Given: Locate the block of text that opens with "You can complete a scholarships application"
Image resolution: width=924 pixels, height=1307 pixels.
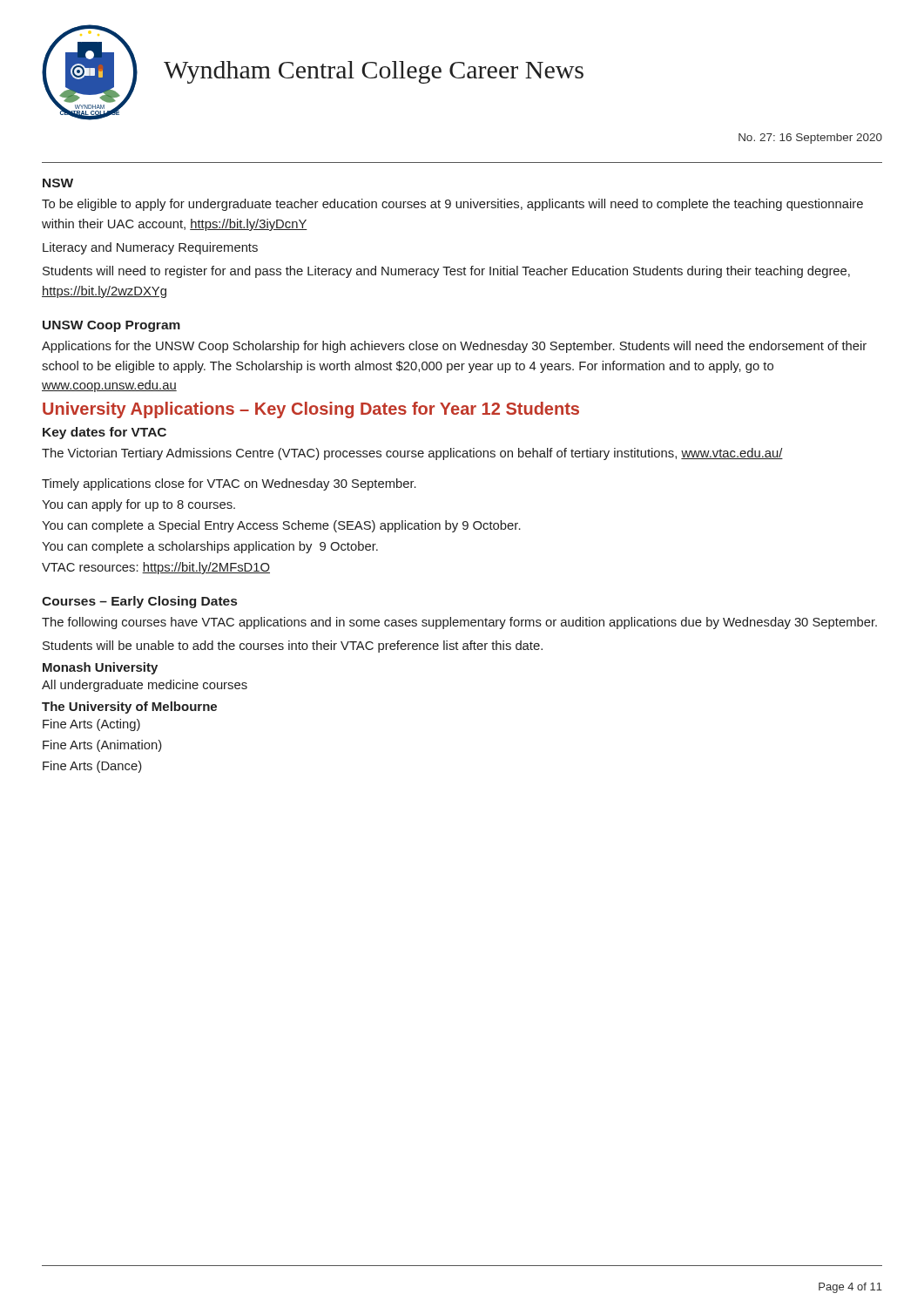Looking at the screenshot, I should [x=210, y=546].
